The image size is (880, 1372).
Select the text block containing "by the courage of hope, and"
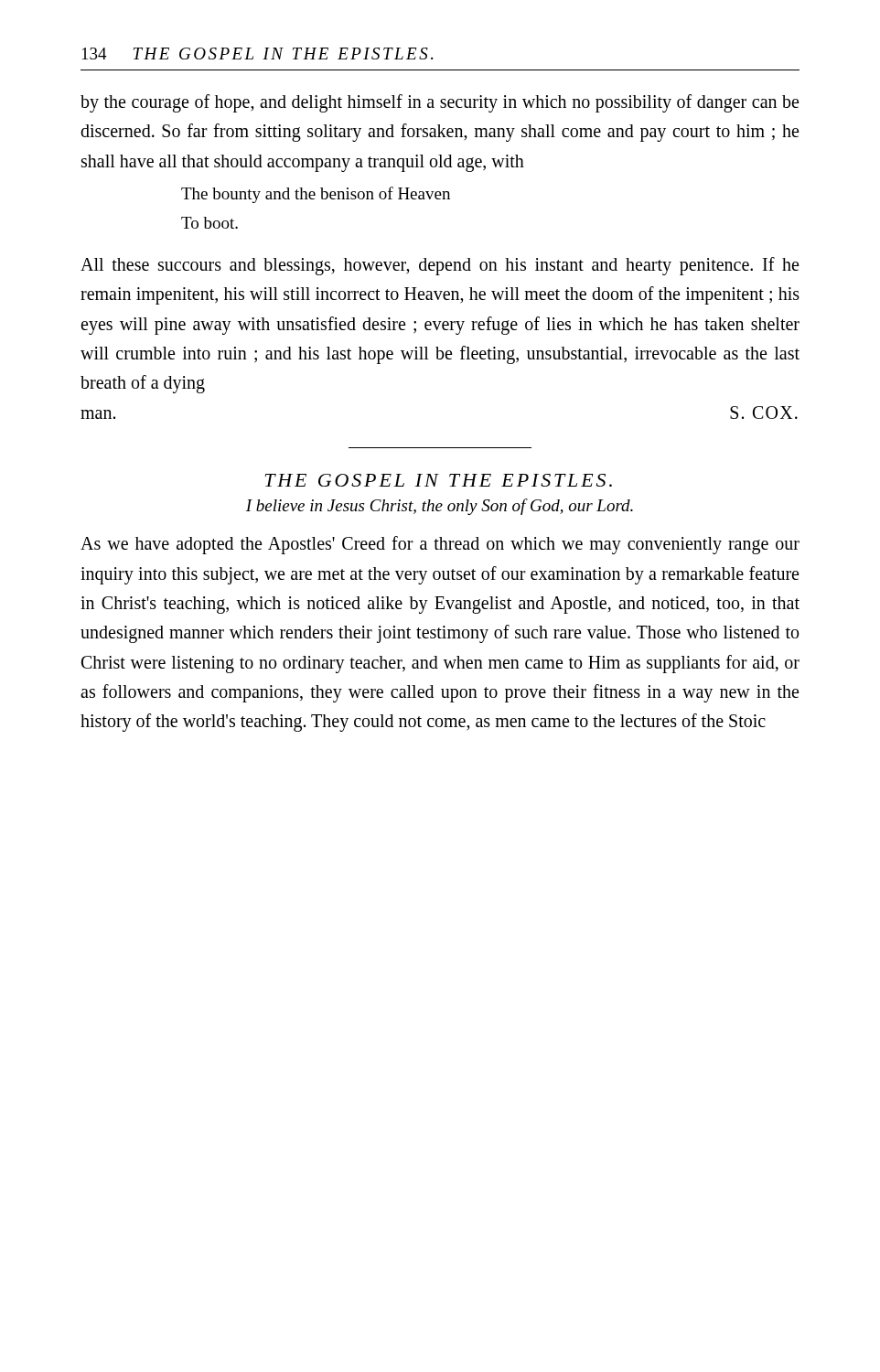click(x=440, y=131)
